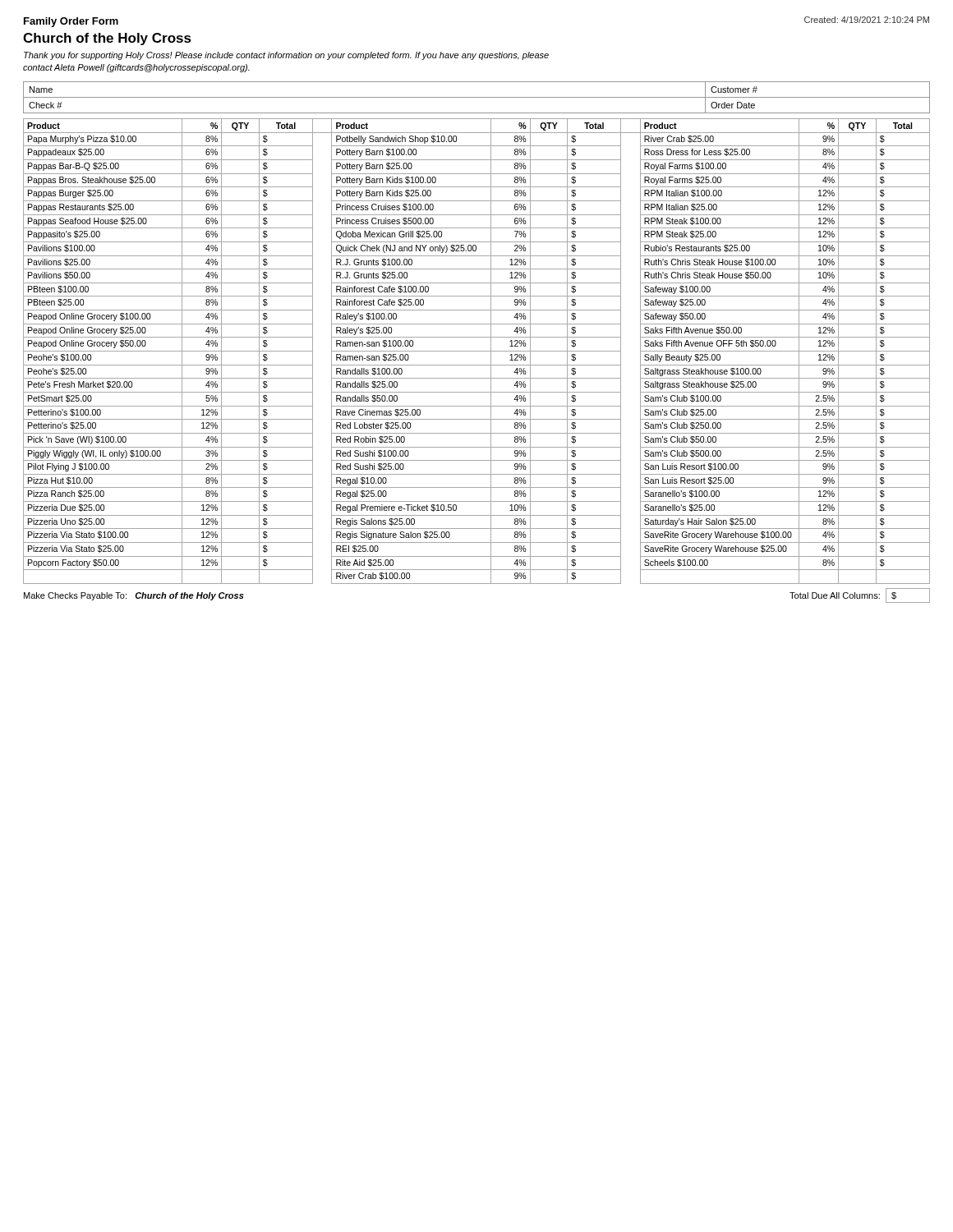Screen dimensions: 1232x953
Task: Point to the element starting "Church of the Holy Cross"
Action: click(107, 38)
